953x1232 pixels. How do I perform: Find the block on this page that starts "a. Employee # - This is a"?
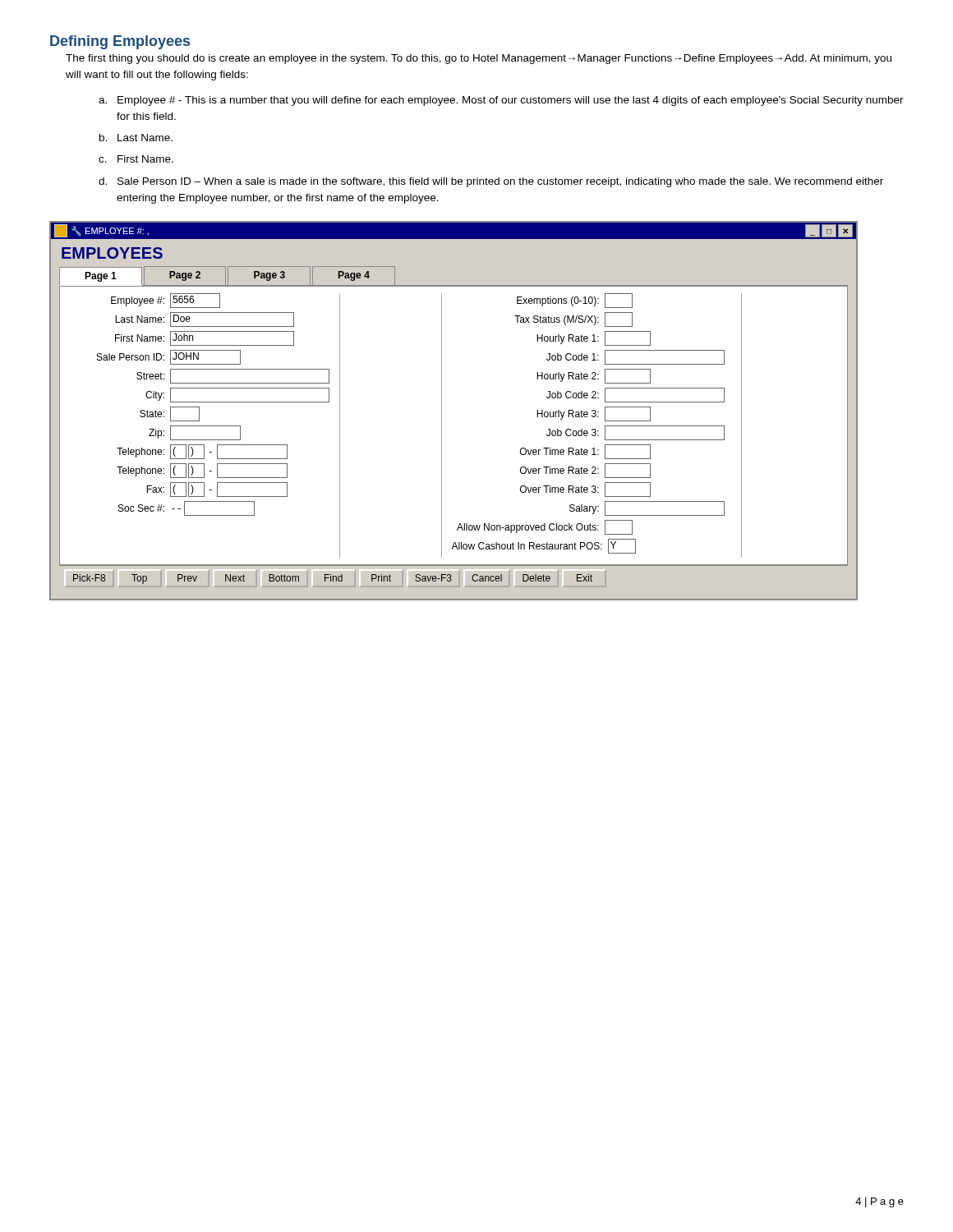point(501,108)
